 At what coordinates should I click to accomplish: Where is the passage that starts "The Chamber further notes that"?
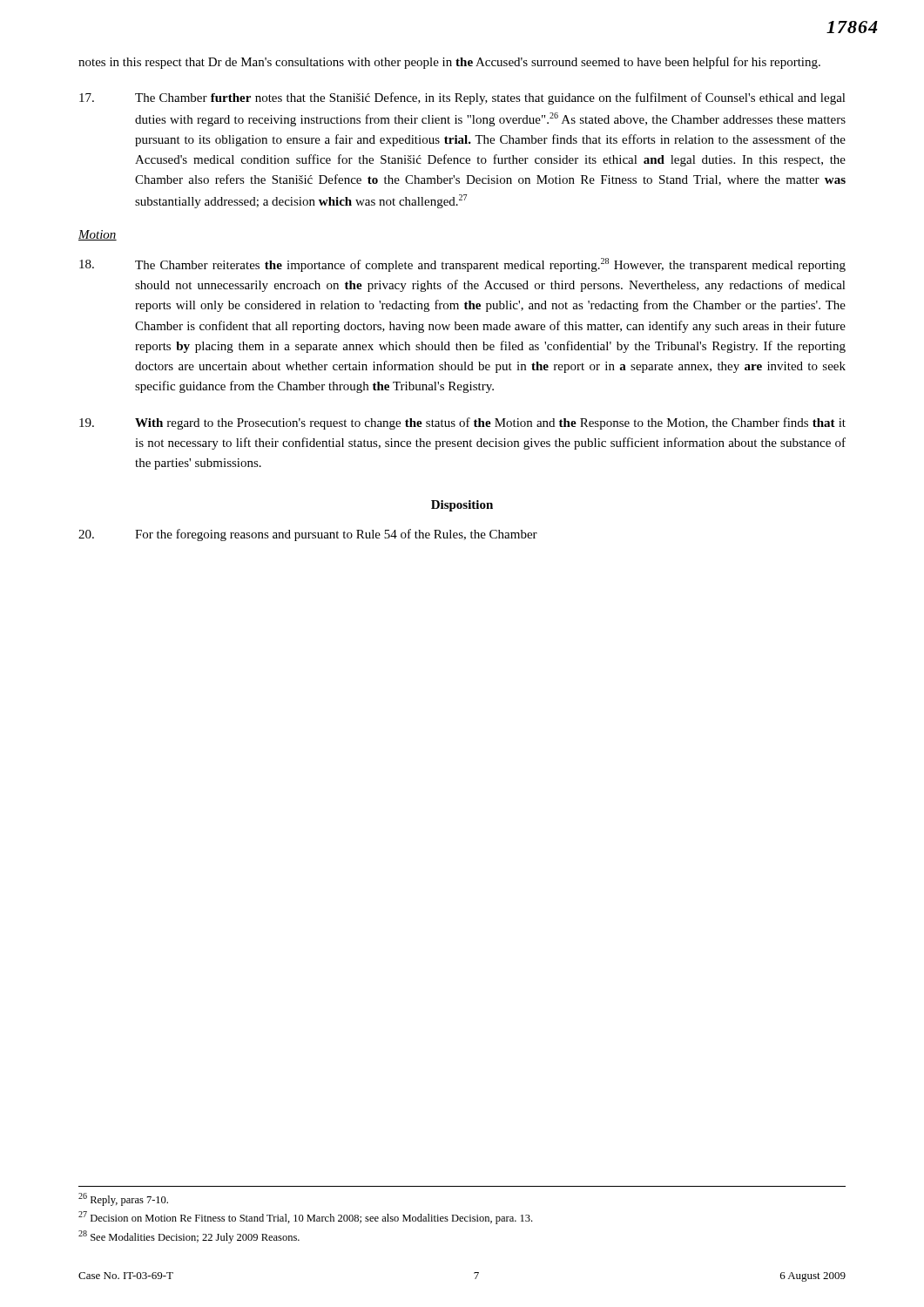[462, 150]
